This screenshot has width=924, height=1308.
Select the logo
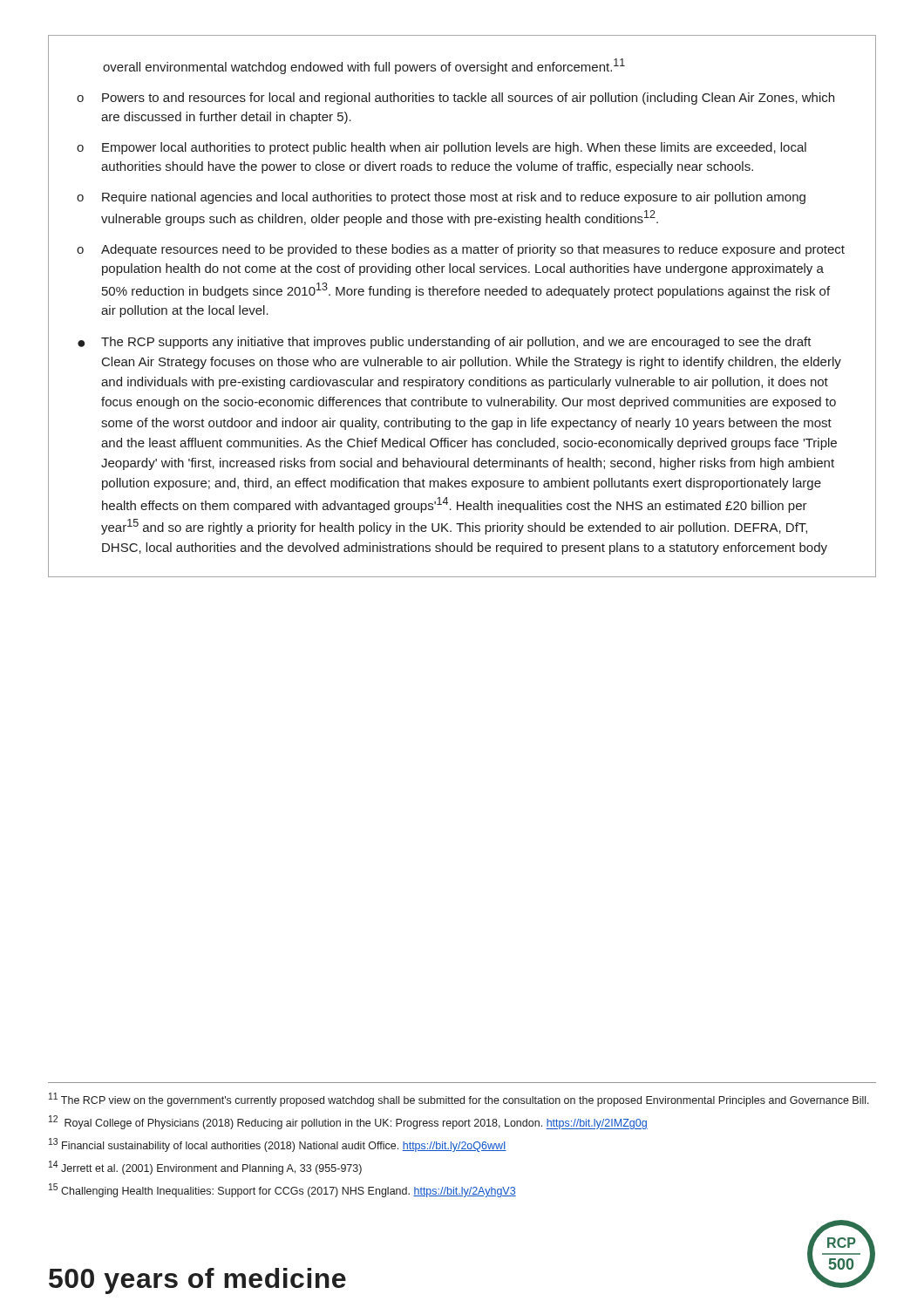tap(841, 1254)
